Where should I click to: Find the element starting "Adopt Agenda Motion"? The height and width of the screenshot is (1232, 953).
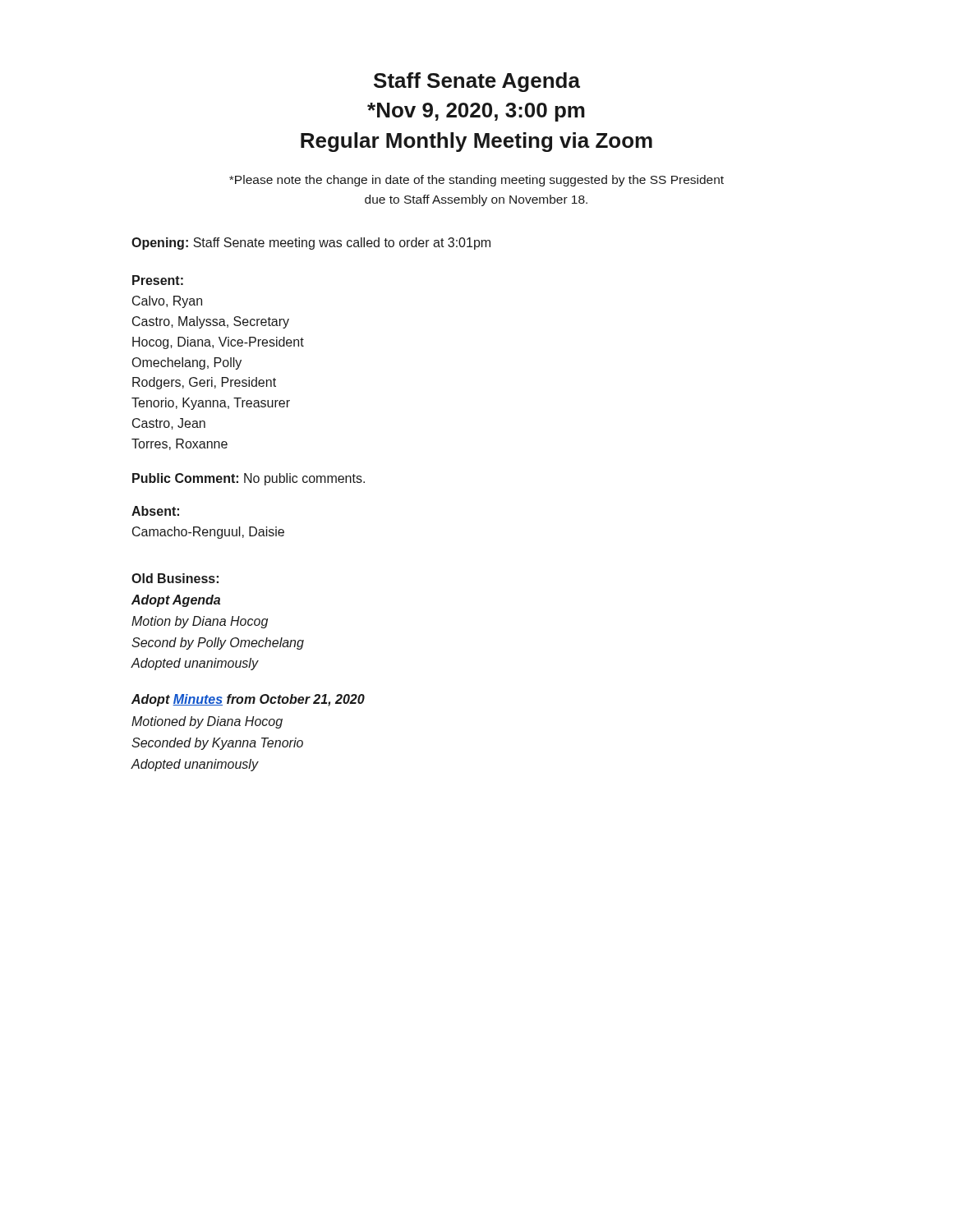pos(218,632)
